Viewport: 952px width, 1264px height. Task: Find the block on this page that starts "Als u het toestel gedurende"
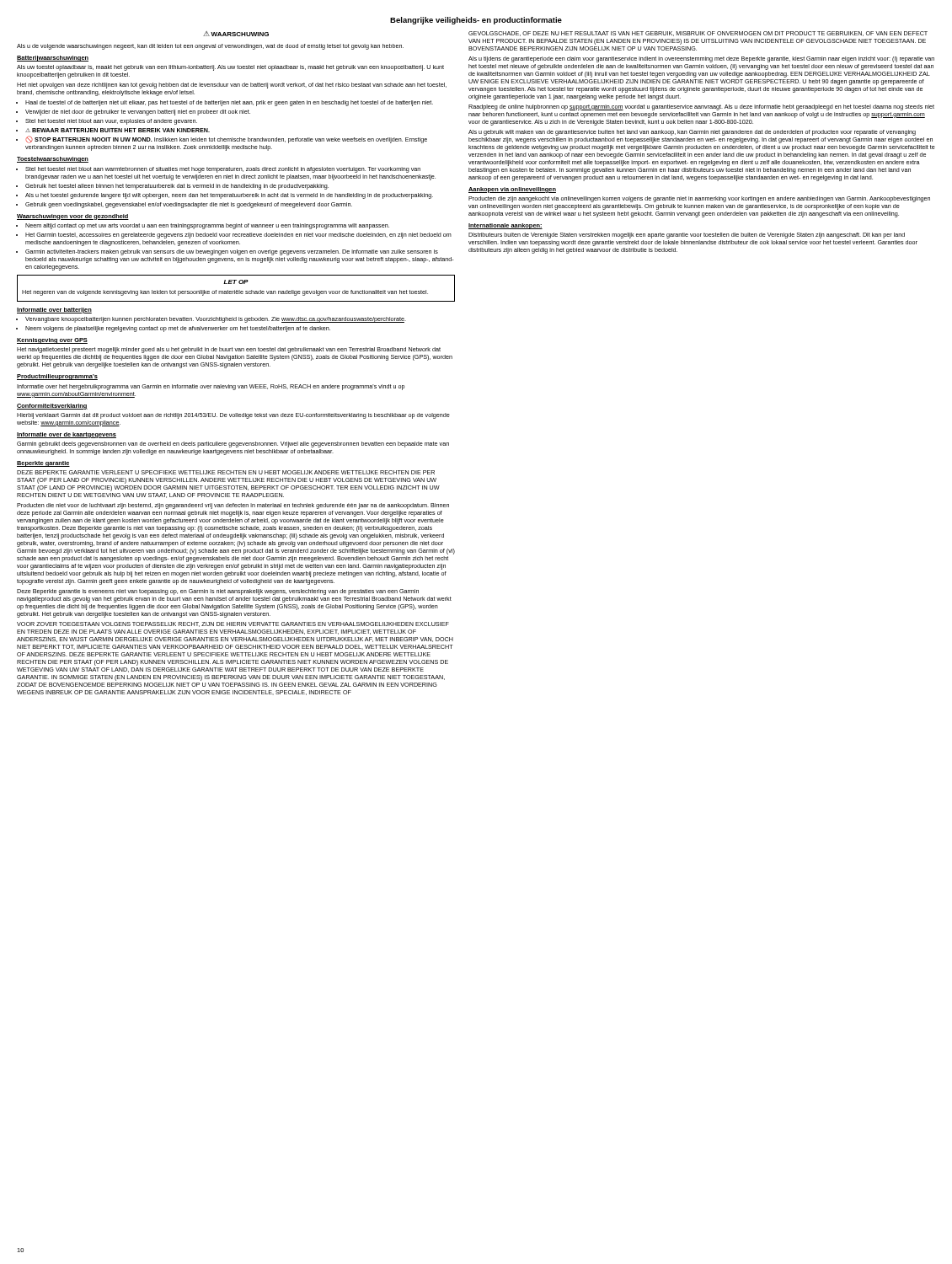(236, 195)
